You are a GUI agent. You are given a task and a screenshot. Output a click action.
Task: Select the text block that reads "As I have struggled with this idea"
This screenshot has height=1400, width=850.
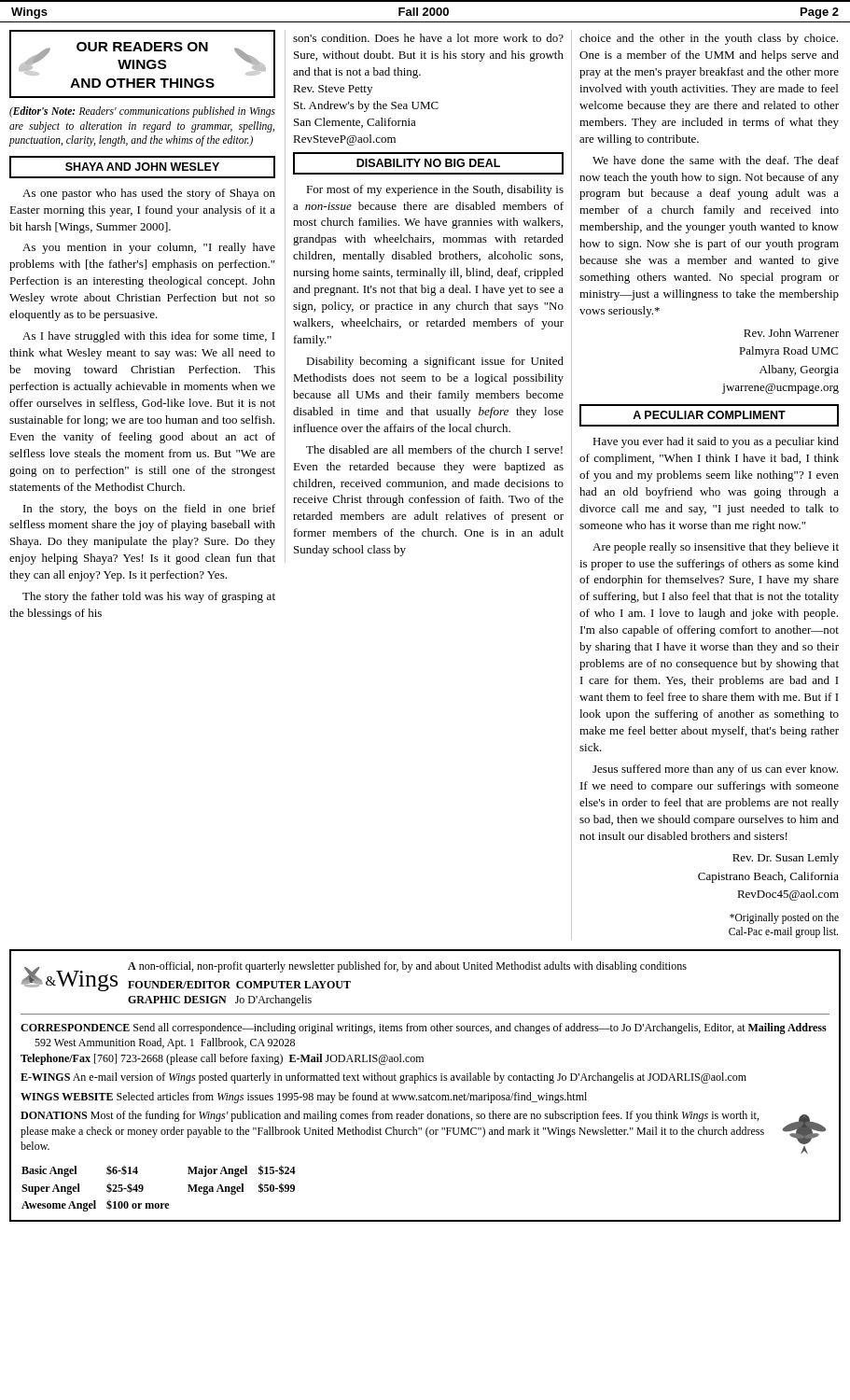pos(142,411)
